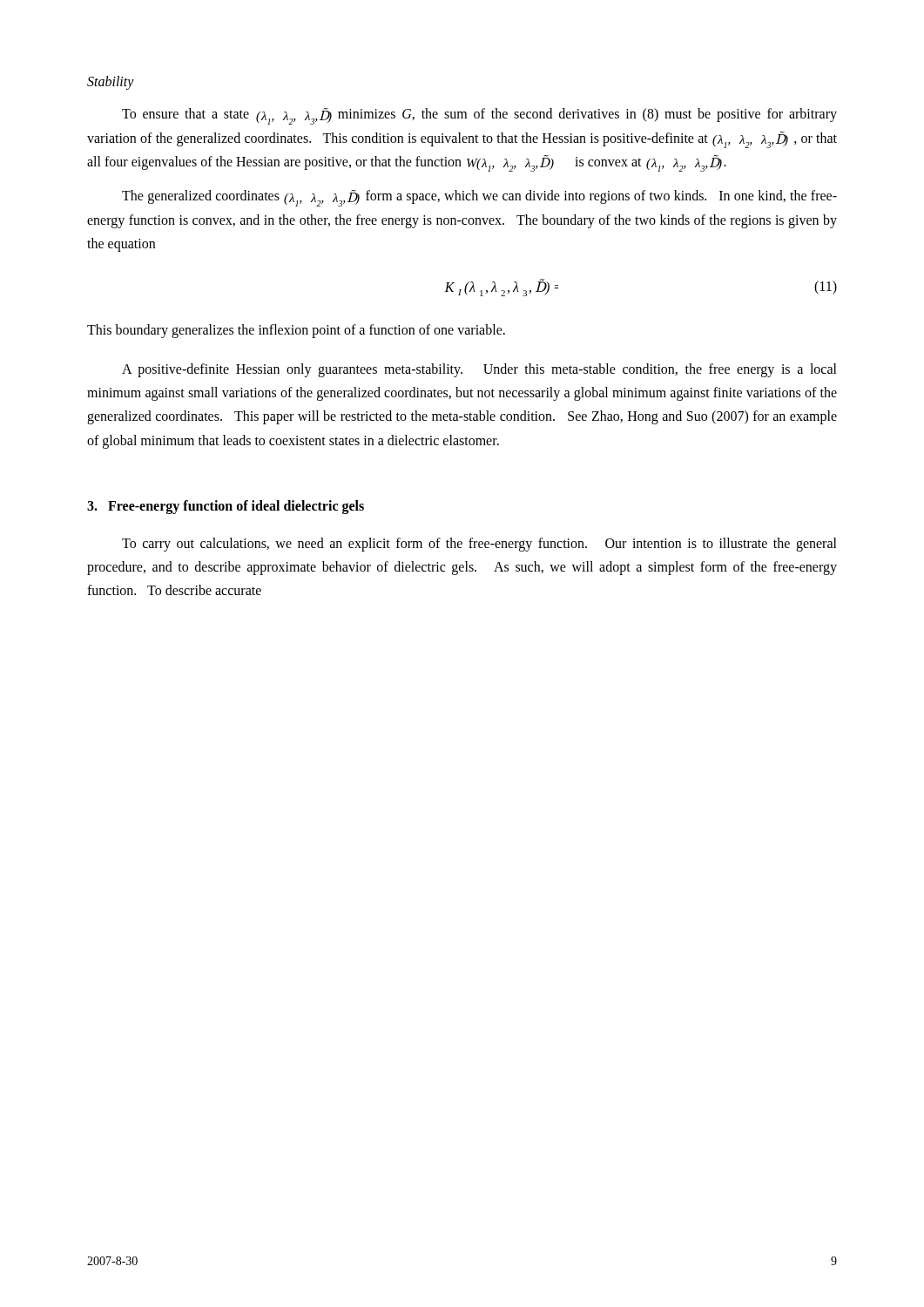Locate the block of text that opens with "The generalized coordinates ( λ1, λ2, λ3, D̃"
This screenshot has width=924, height=1307.
click(x=462, y=219)
